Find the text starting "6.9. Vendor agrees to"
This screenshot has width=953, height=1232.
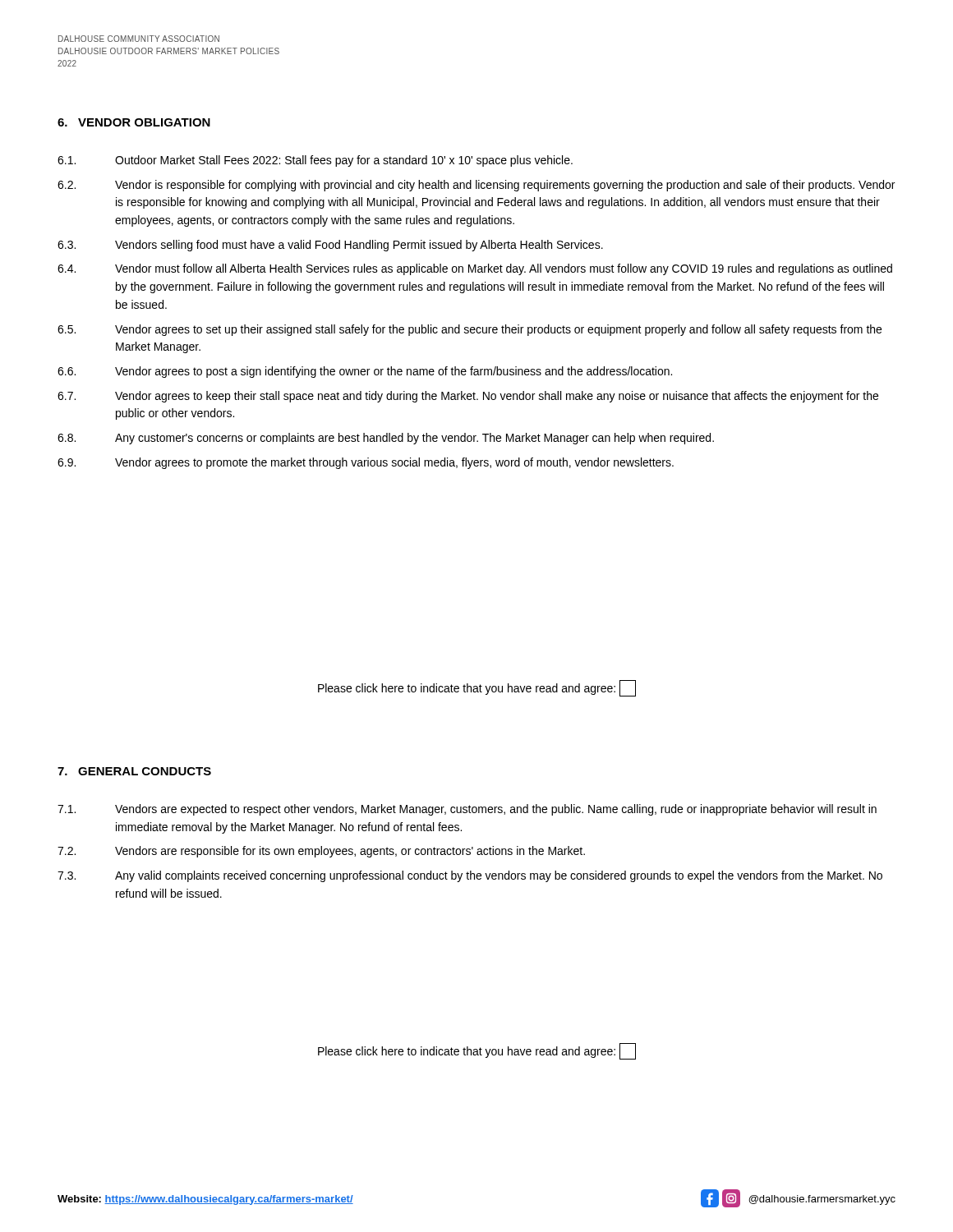point(476,463)
